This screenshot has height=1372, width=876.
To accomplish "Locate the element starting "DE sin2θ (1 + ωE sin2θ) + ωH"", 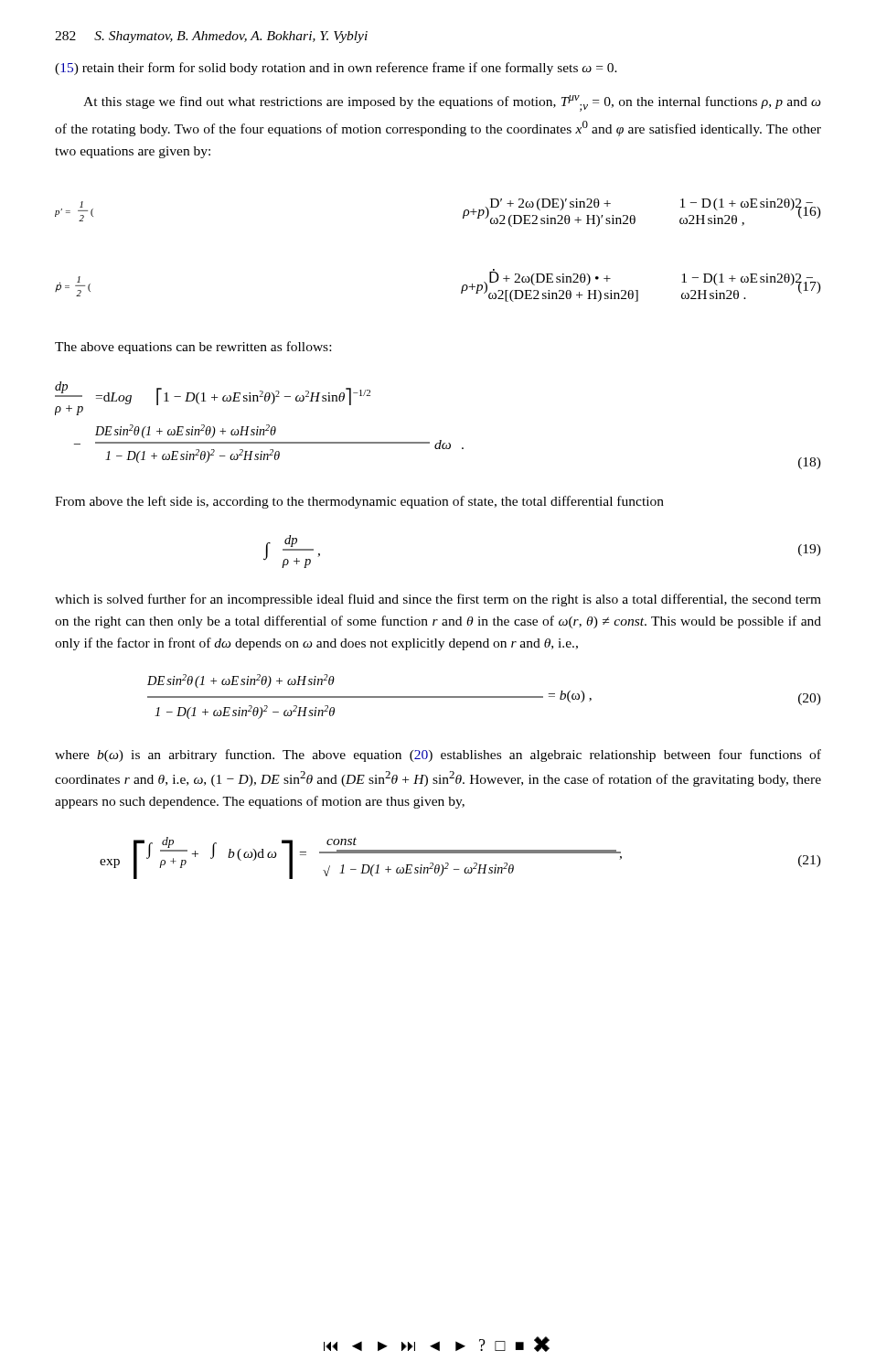I will pyautogui.click(x=483, y=698).
